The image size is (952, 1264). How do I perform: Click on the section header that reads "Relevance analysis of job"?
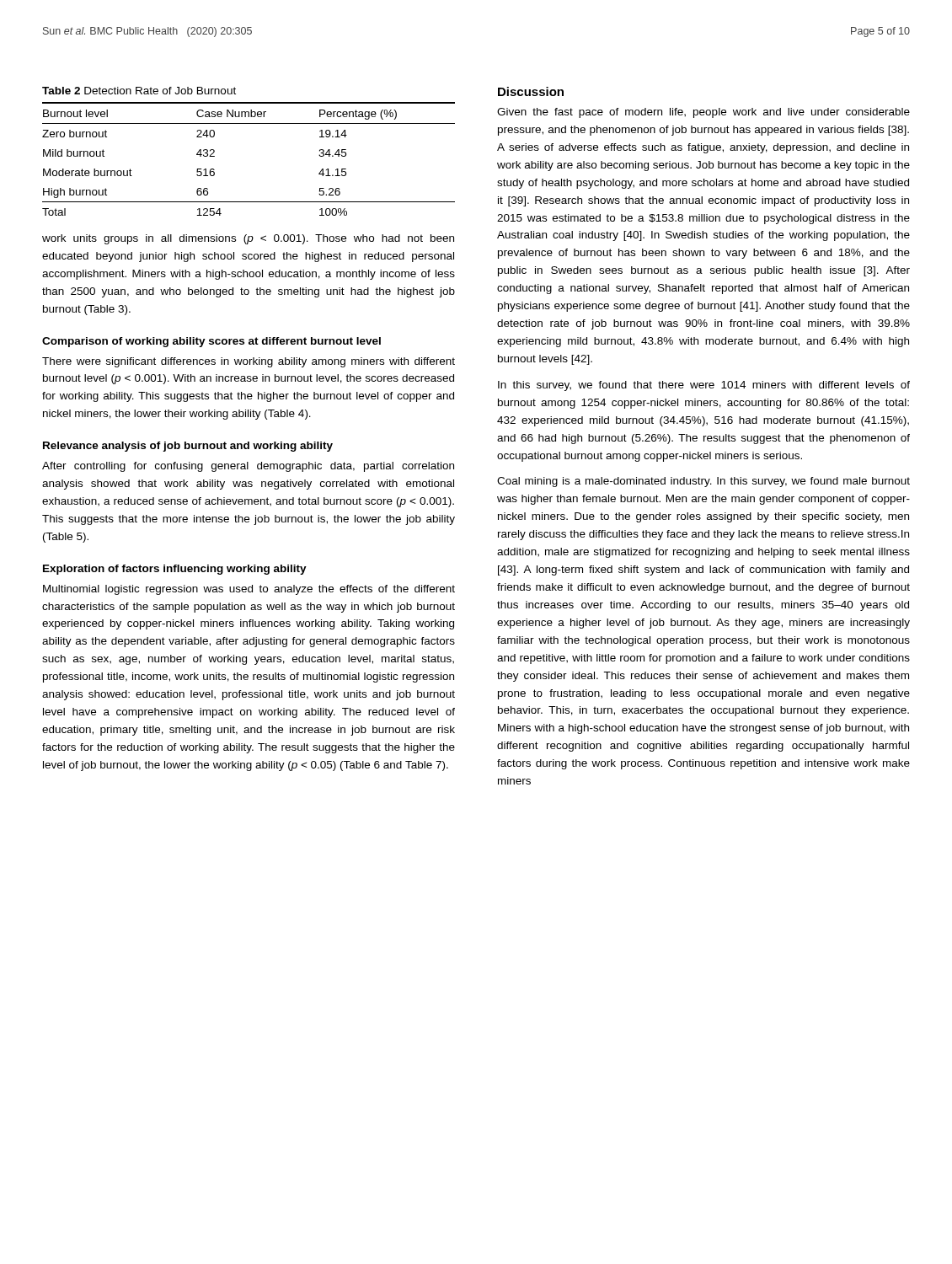(x=187, y=446)
